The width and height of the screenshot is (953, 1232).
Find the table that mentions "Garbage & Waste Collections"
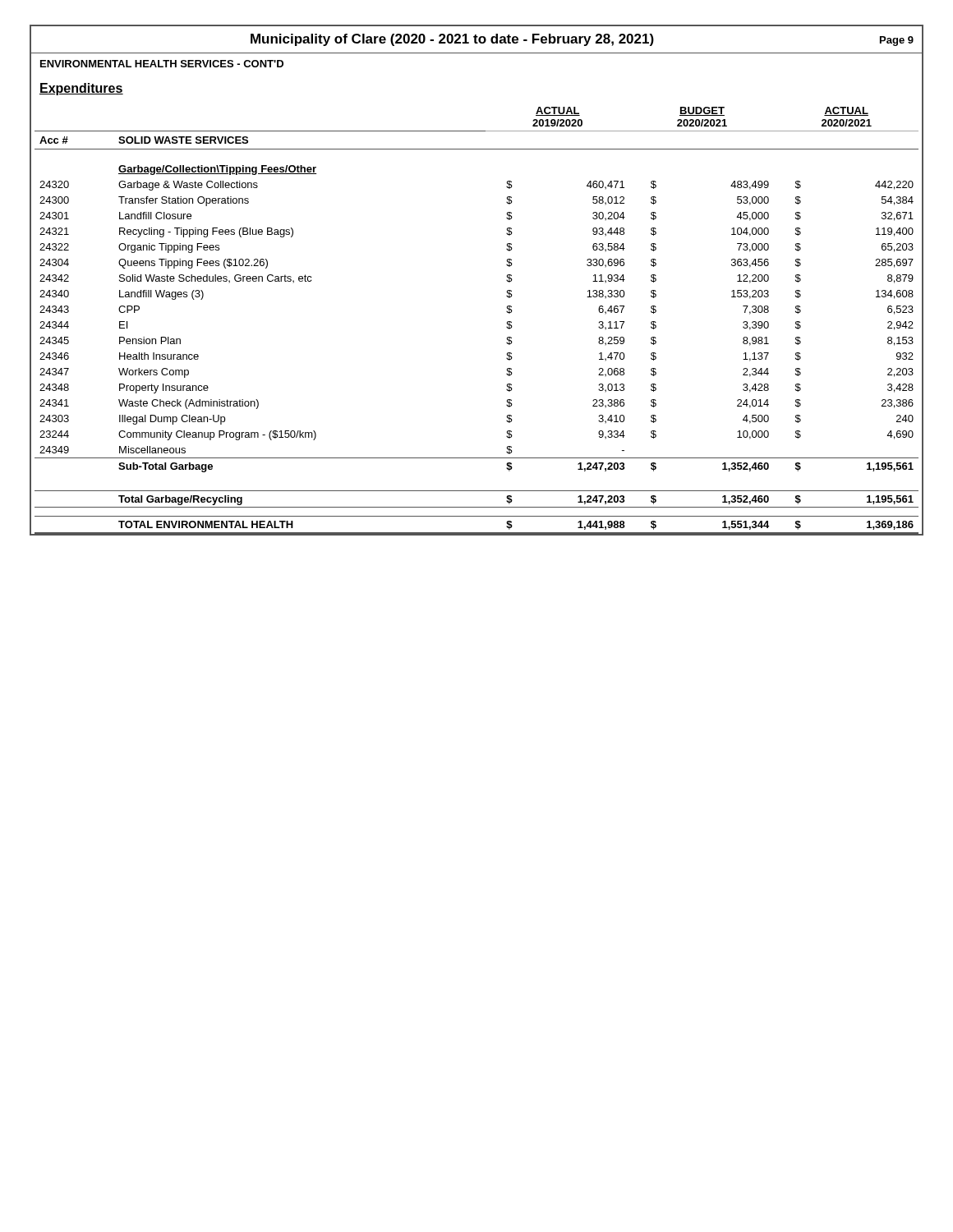[476, 318]
